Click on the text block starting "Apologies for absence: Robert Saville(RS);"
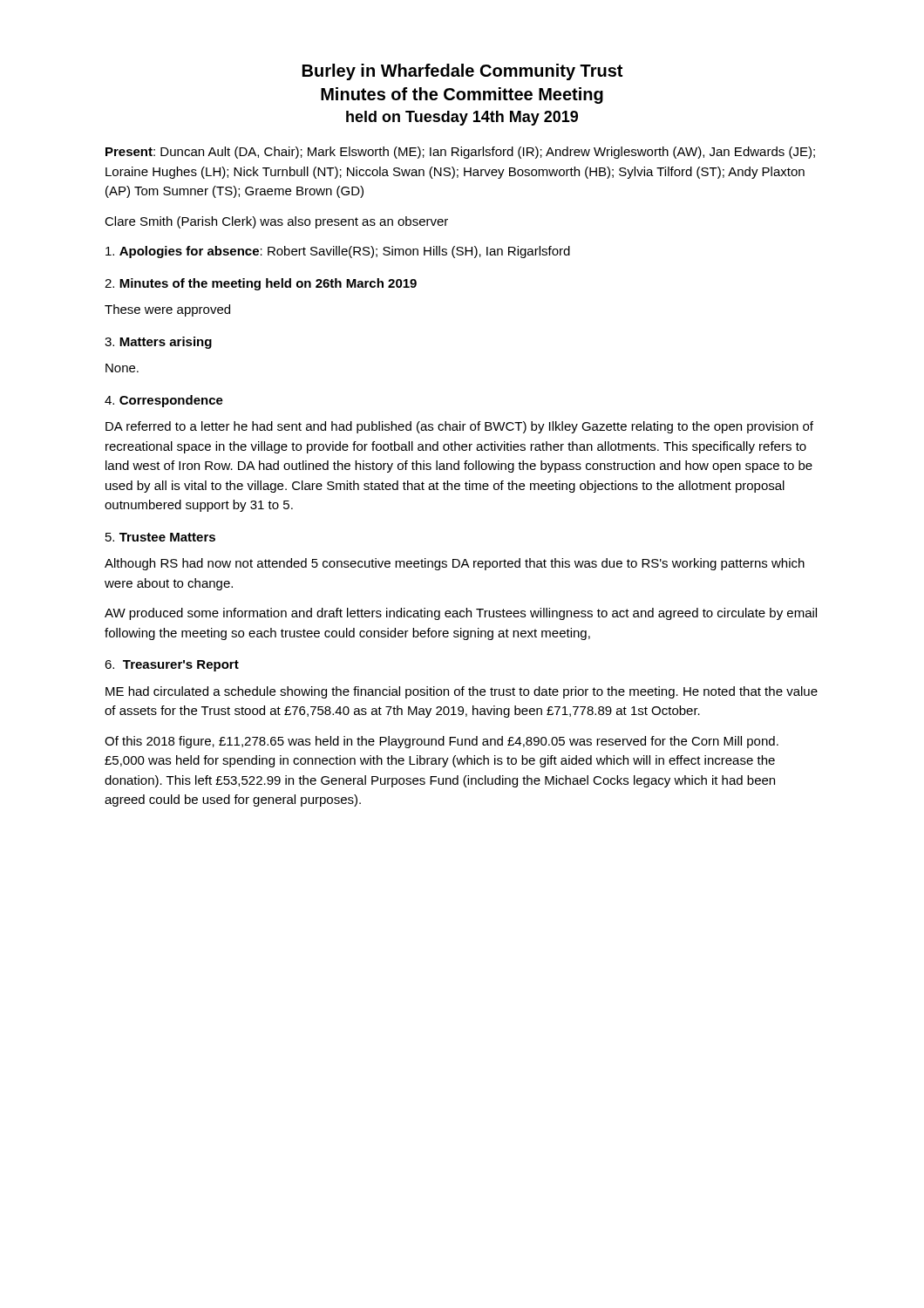Image resolution: width=924 pixels, height=1308 pixels. point(337,251)
